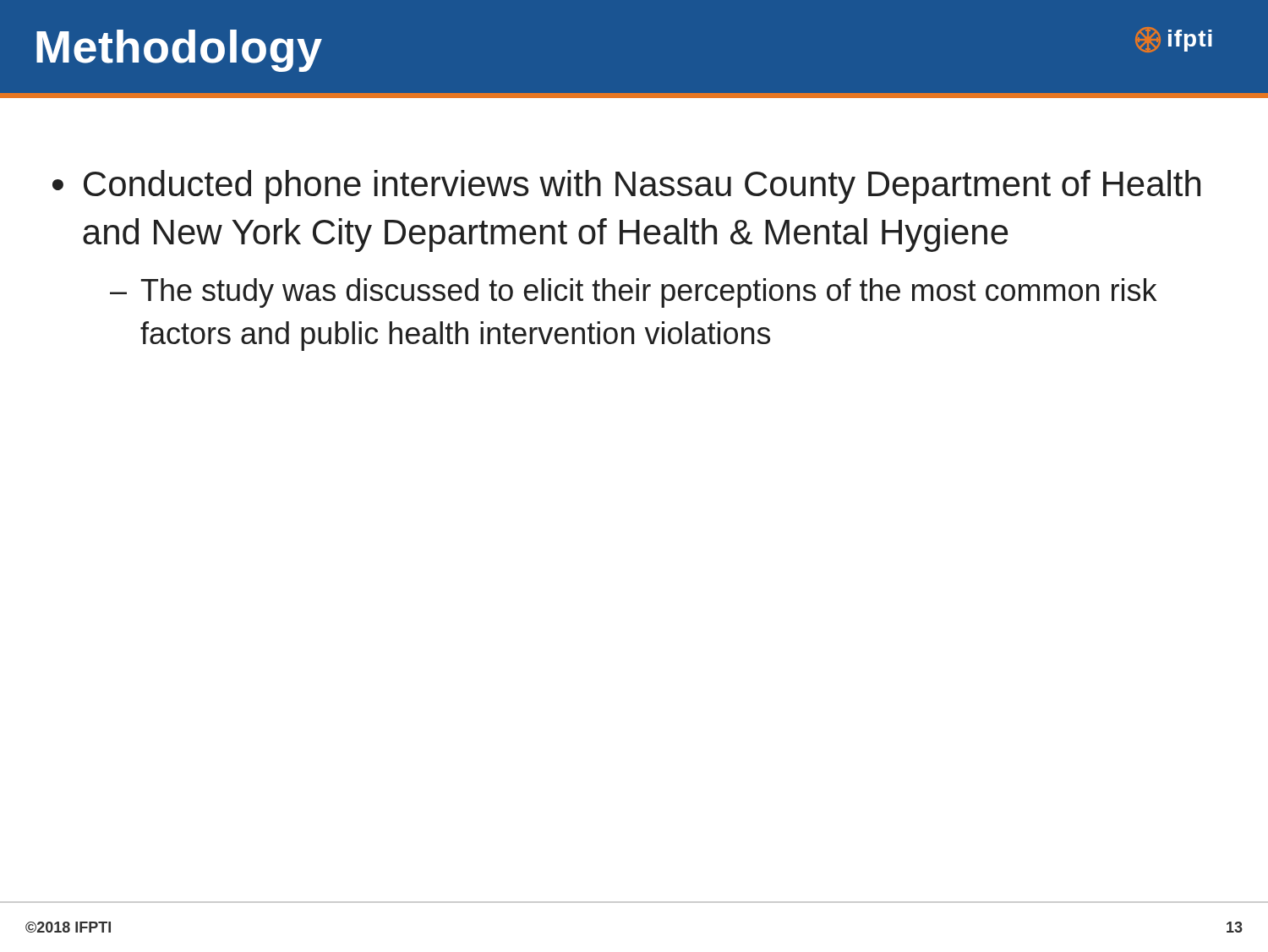
Task: Select the logo
Action: point(1188,40)
